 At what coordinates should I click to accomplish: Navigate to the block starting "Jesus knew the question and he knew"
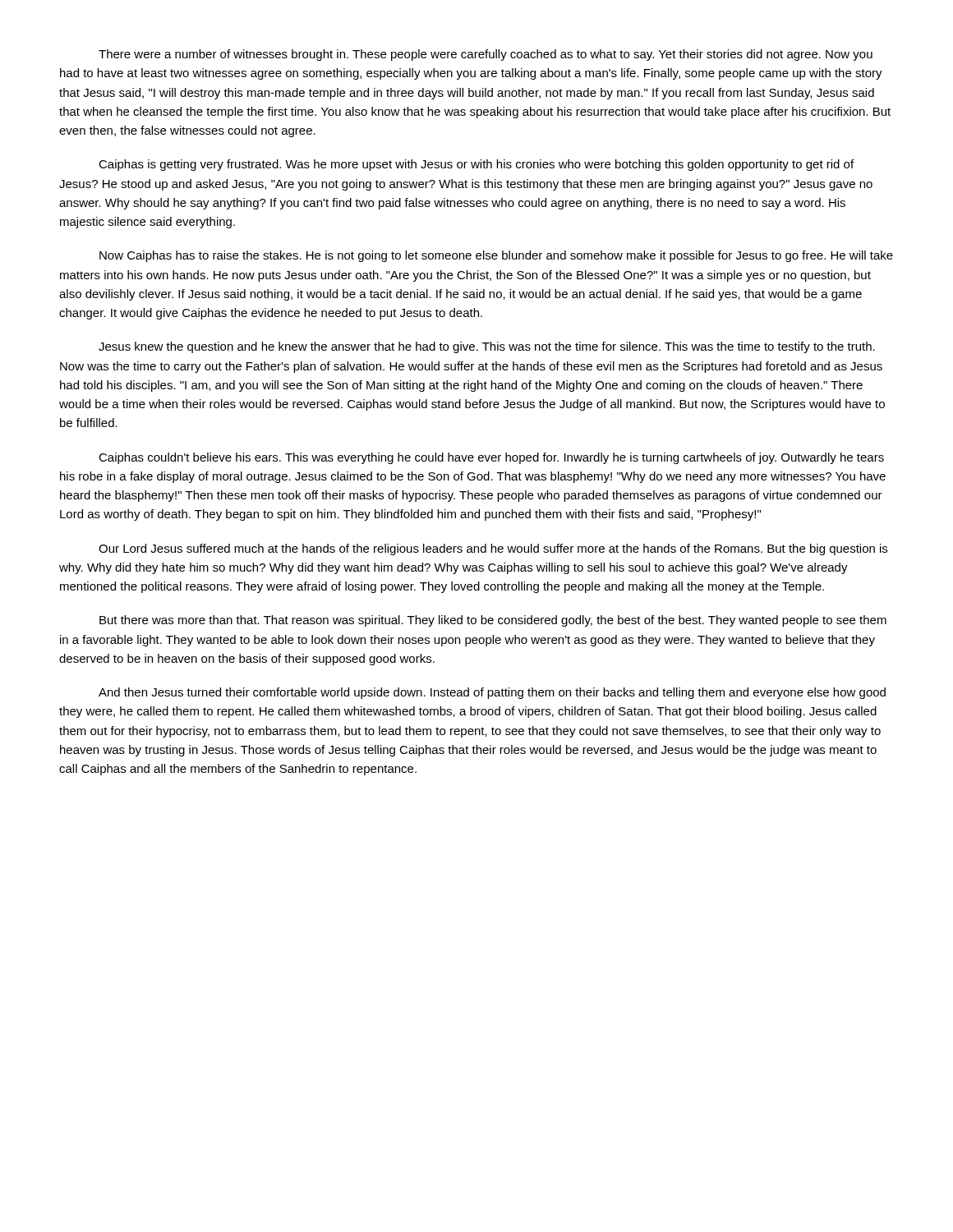[476, 385]
